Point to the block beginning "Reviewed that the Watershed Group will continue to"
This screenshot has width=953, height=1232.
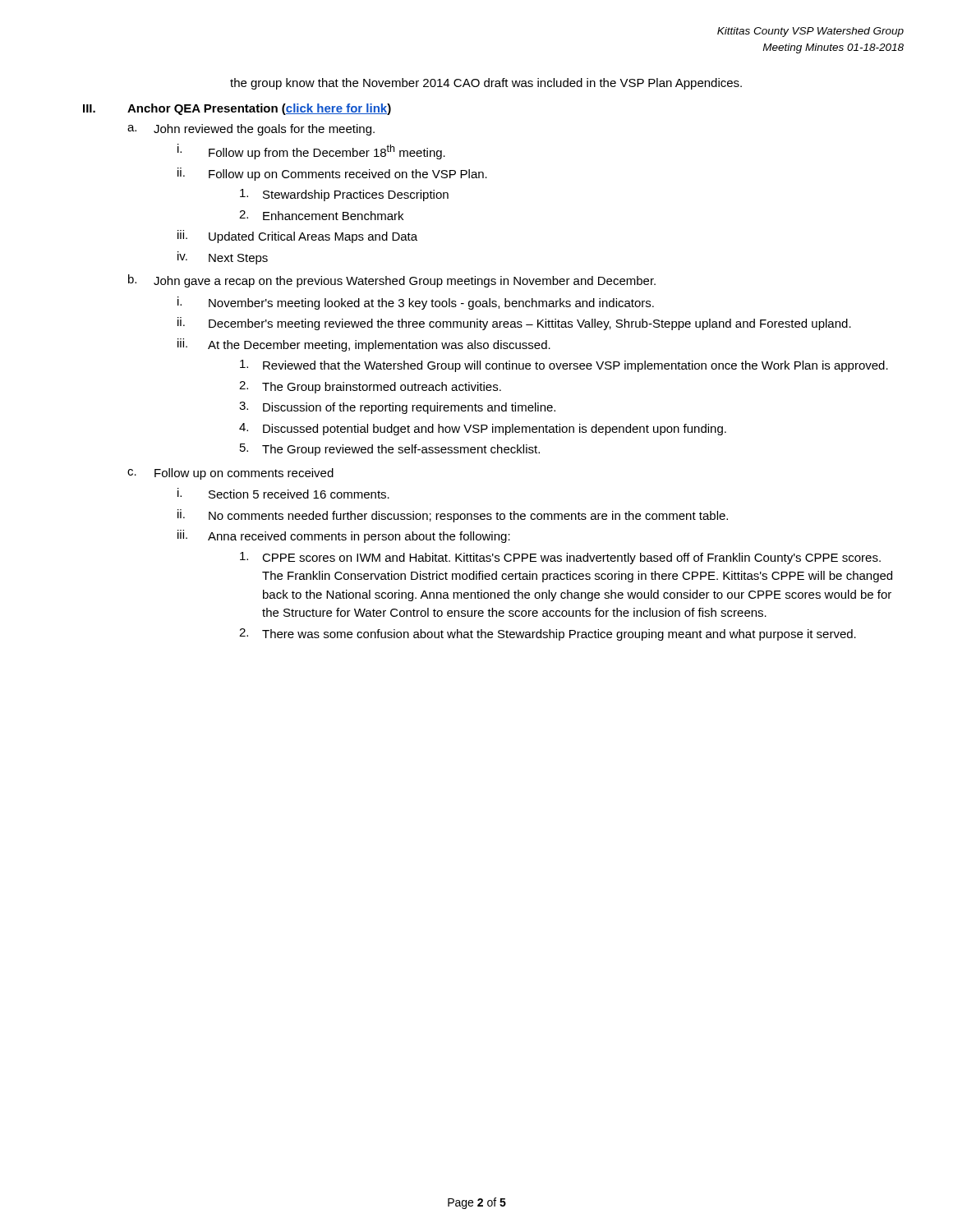click(x=571, y=366)
